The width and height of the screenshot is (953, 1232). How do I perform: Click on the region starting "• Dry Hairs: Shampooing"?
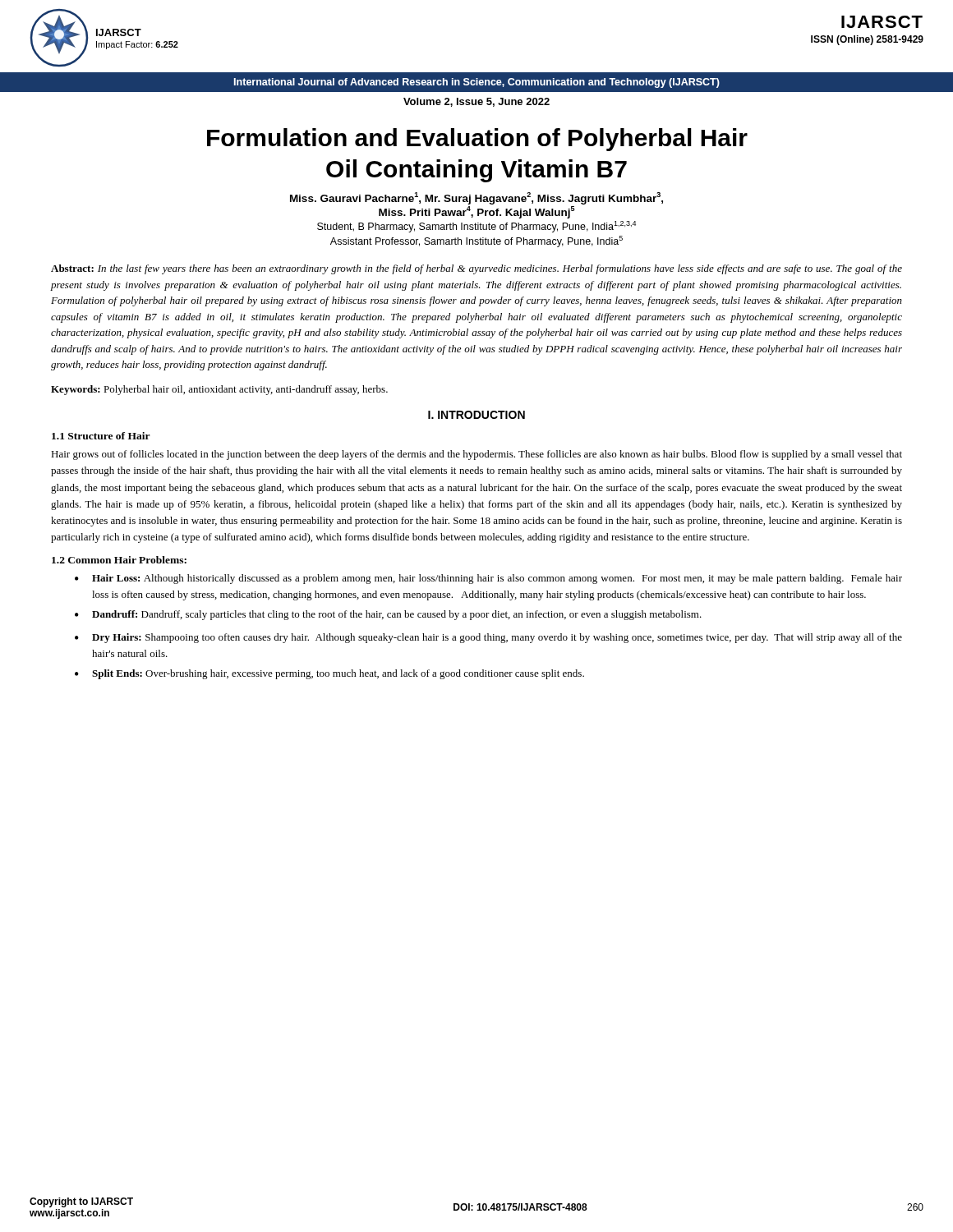(488, 646)
